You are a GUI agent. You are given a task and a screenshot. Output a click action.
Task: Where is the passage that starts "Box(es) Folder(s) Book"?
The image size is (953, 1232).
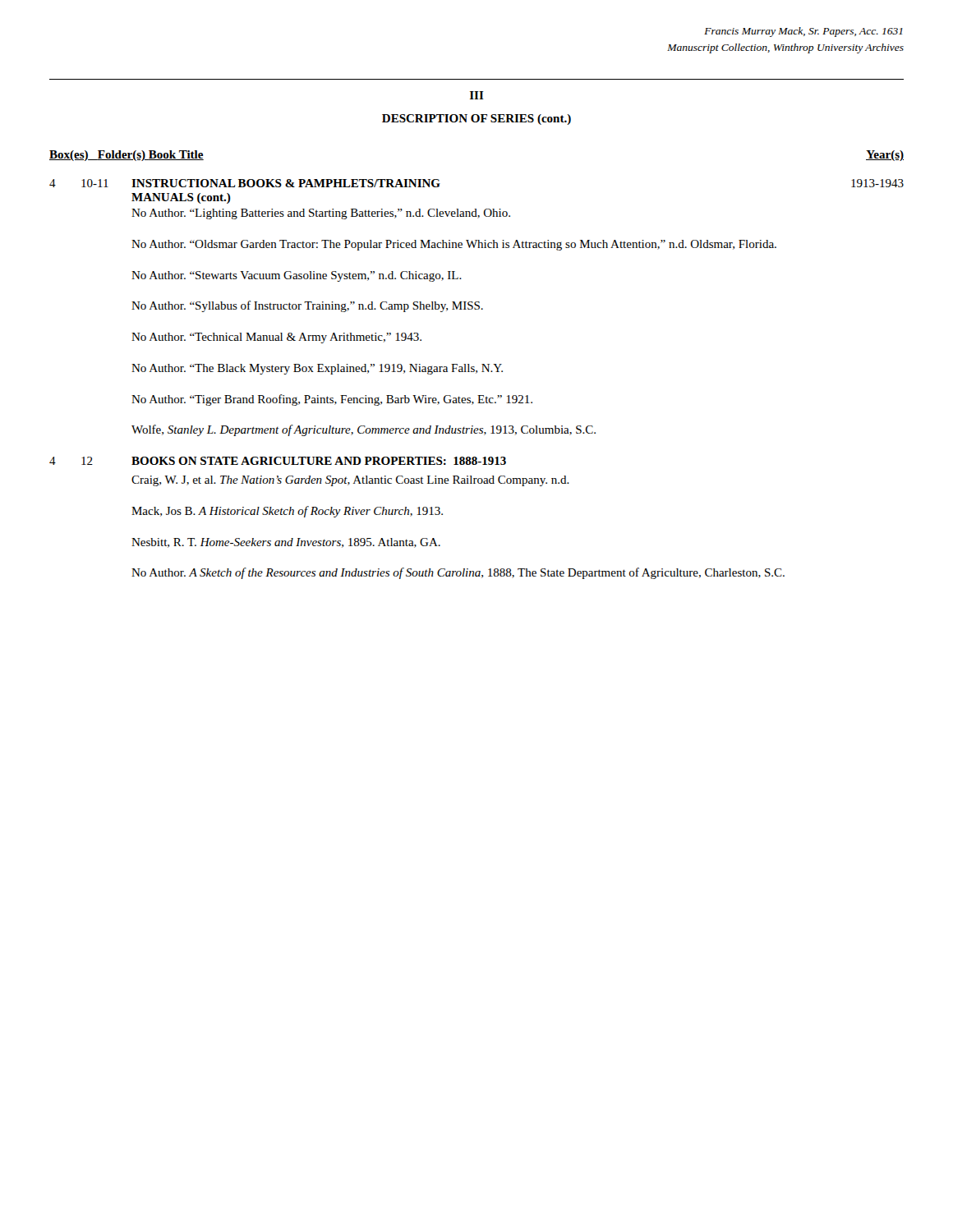(126, 156)
